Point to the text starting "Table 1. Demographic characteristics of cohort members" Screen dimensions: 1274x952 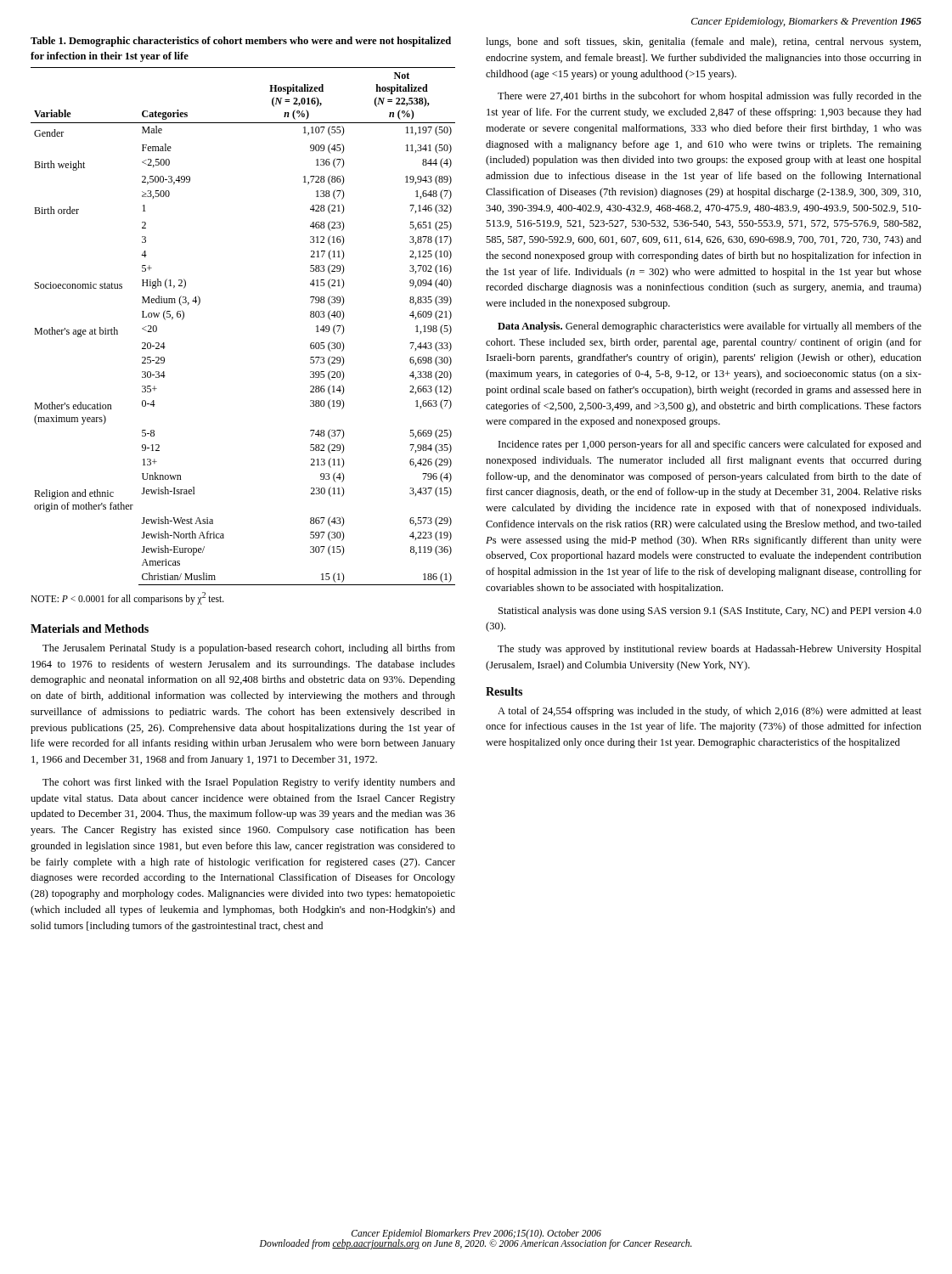pyautogui.click(x=241, y=48)
